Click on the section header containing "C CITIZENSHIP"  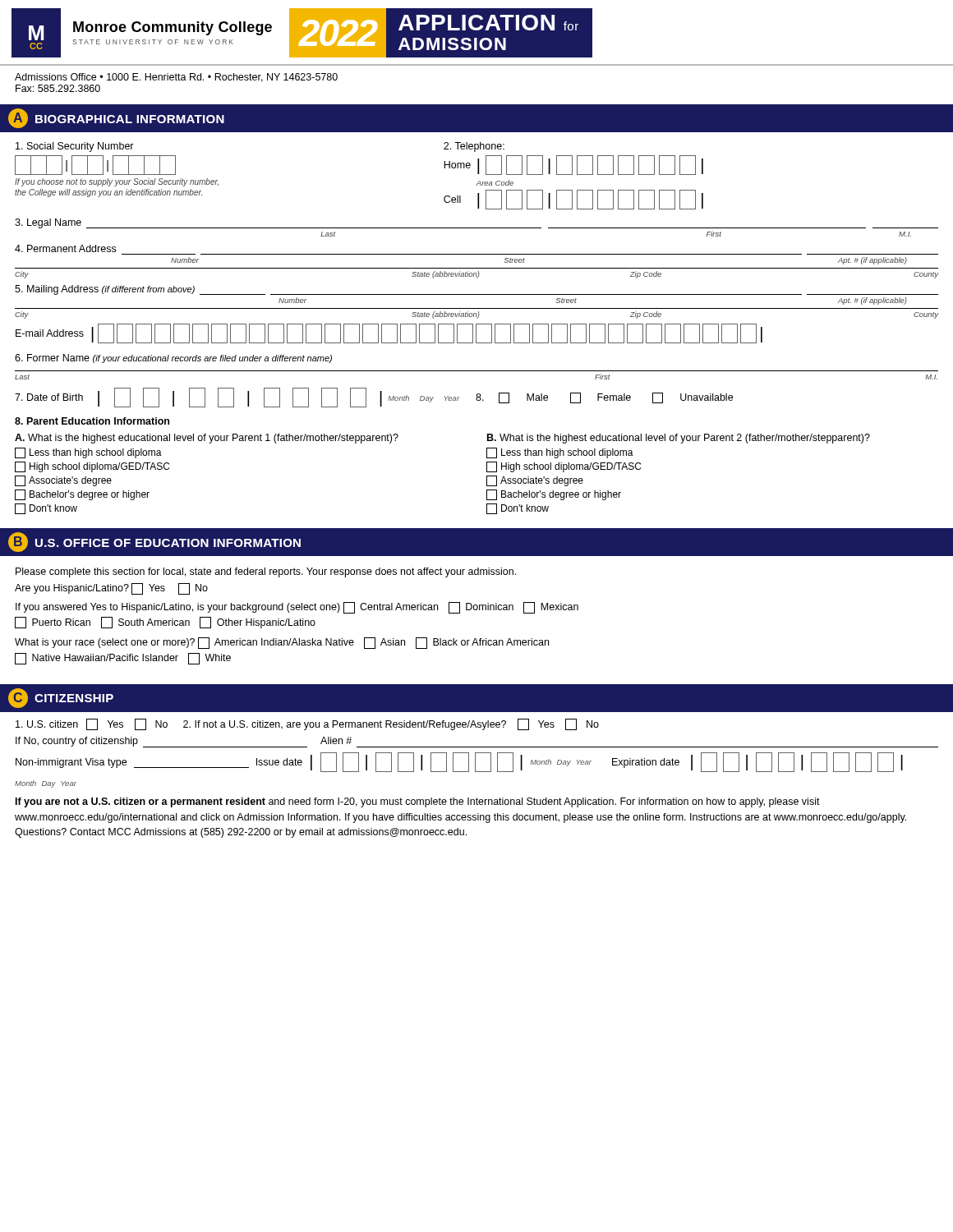click(61, 698)
